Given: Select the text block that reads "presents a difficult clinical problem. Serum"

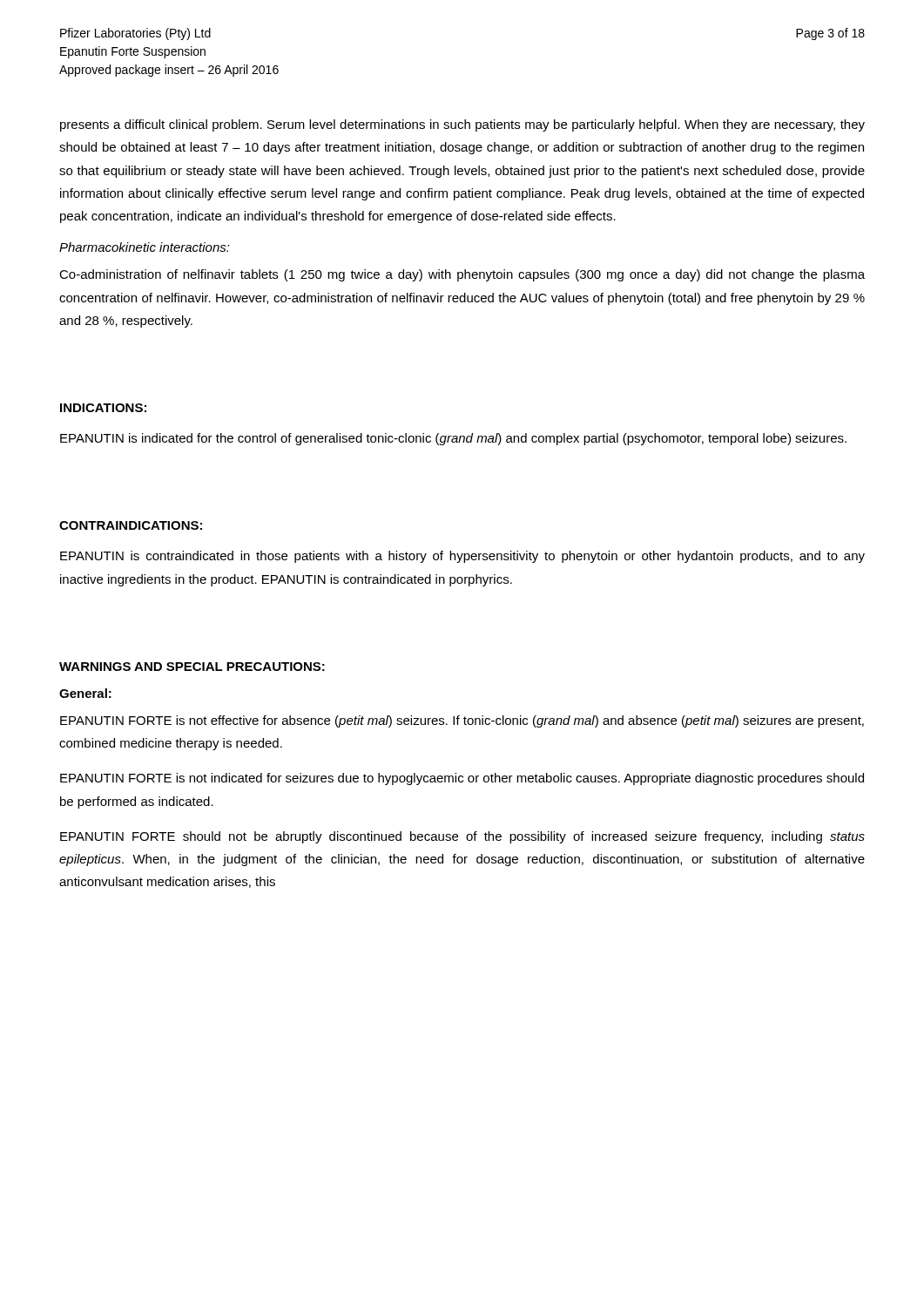Looking at the screenshot, I should [x=462, y=170].
